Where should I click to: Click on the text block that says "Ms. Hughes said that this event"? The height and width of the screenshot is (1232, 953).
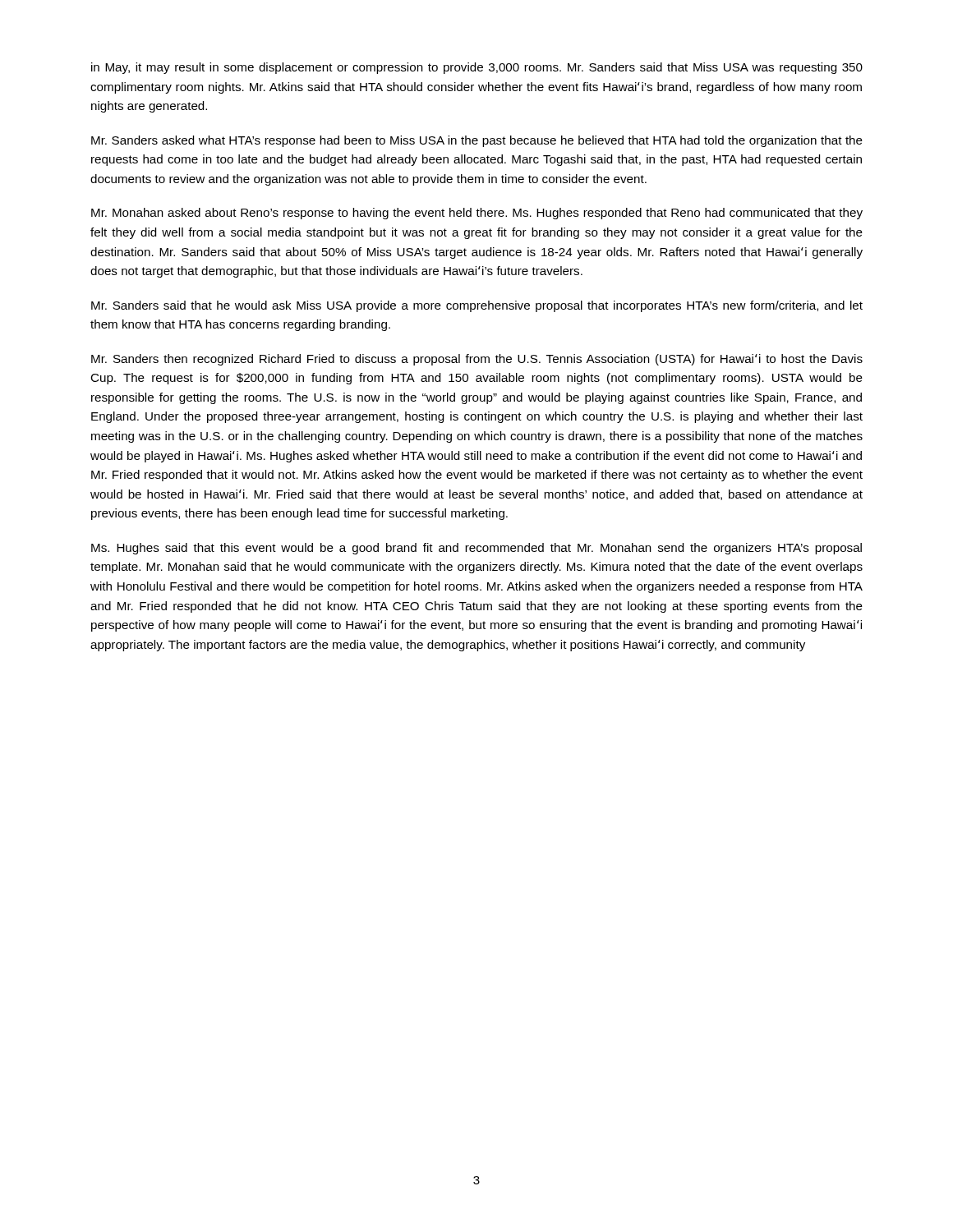tap(476, 596)
